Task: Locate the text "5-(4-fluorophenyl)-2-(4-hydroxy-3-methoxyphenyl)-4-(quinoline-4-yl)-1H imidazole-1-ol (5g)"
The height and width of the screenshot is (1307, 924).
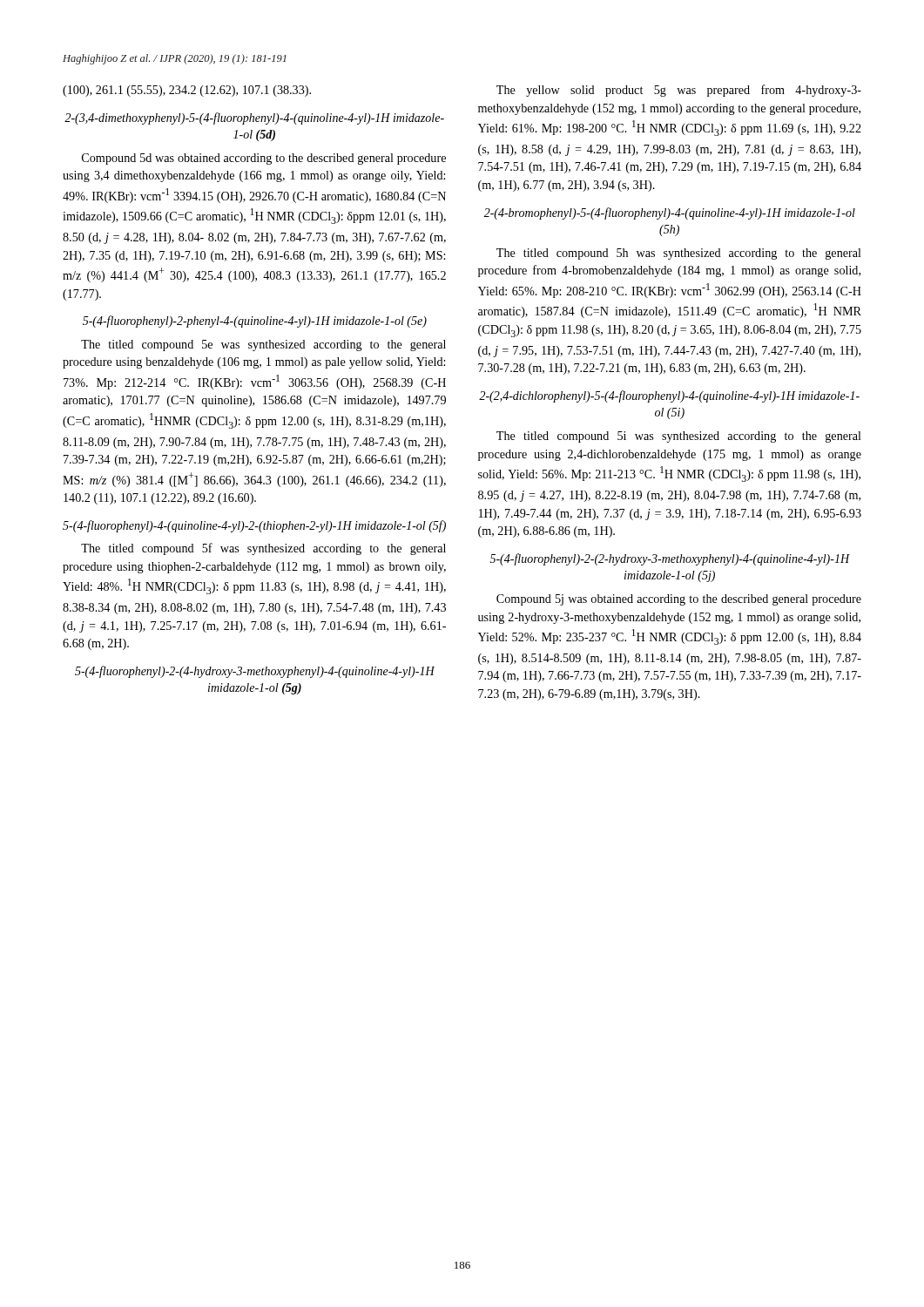Action: [x=255, y=680]
